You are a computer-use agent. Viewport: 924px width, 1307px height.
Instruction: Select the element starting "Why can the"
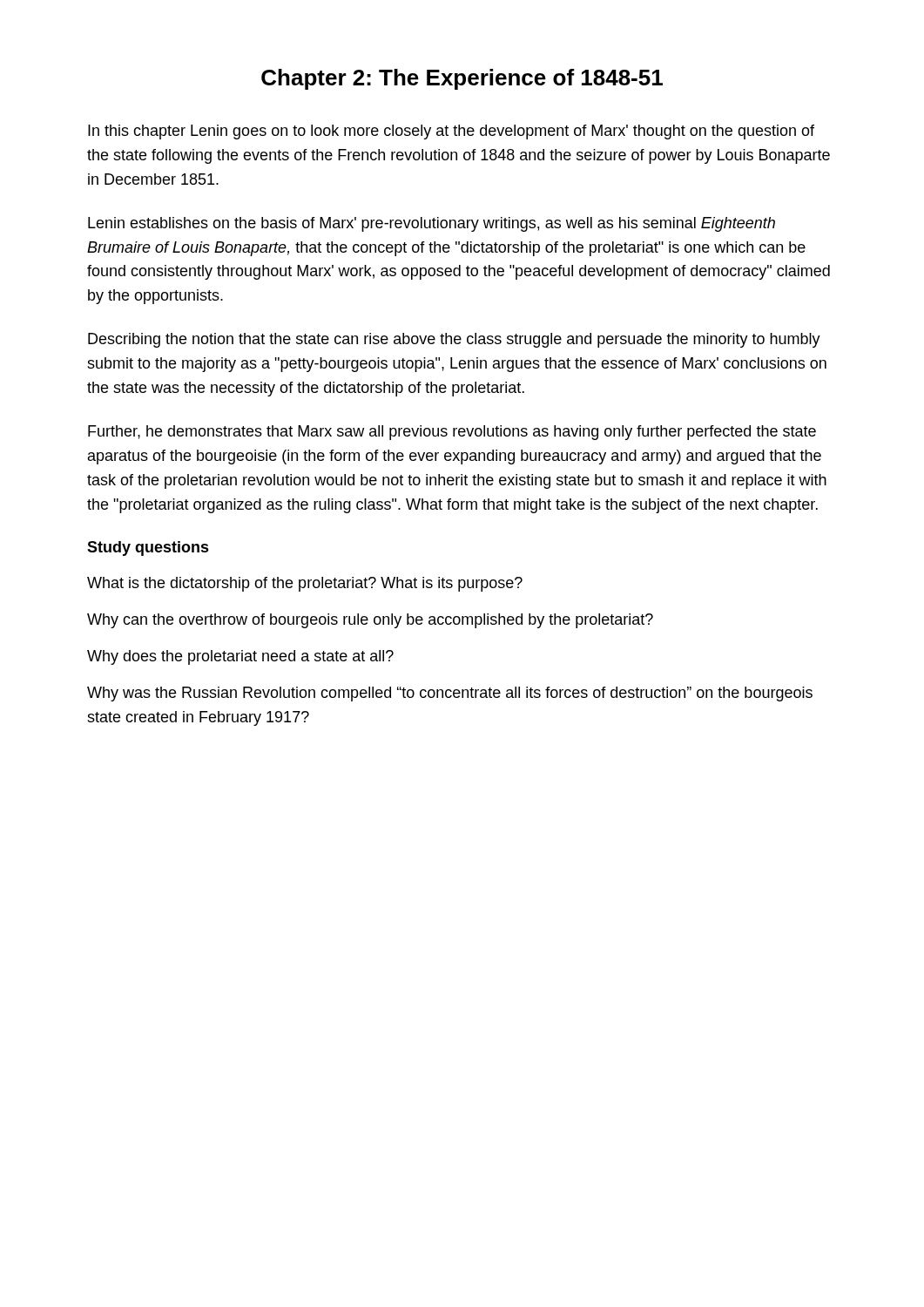pos(370,620)
